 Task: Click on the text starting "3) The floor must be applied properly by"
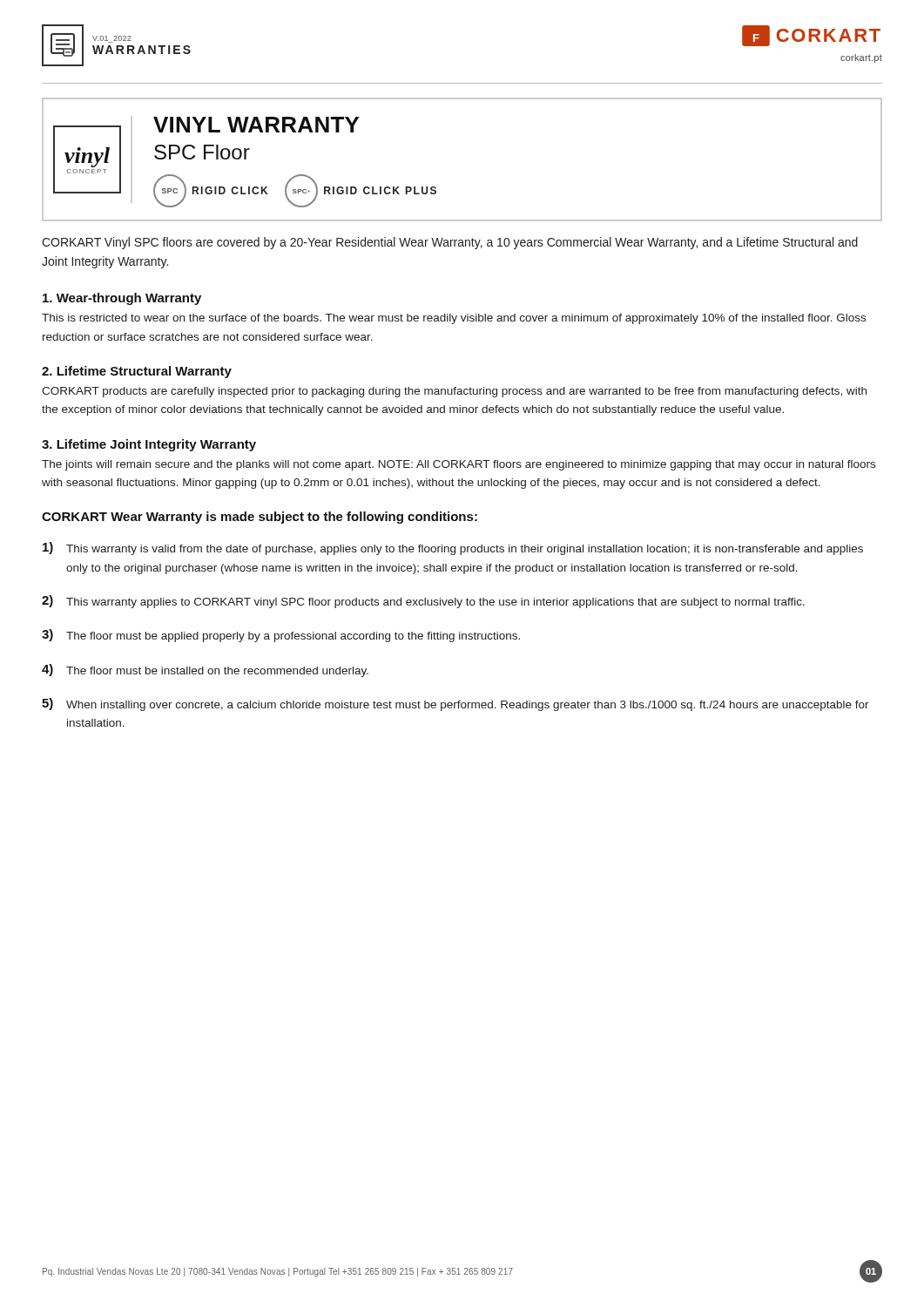[x=281, y=636]
